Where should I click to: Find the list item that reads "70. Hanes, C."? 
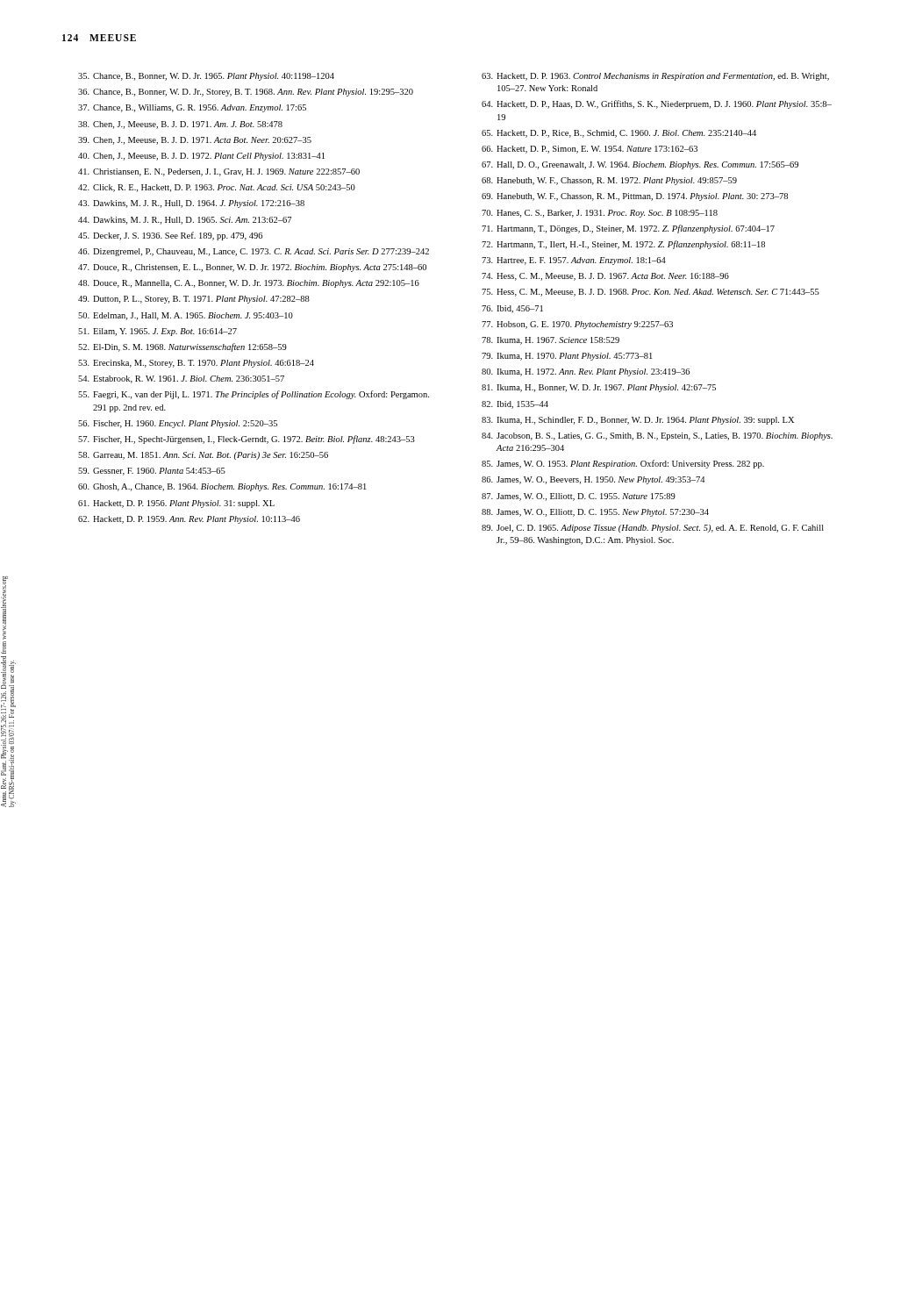pos(649,213)
